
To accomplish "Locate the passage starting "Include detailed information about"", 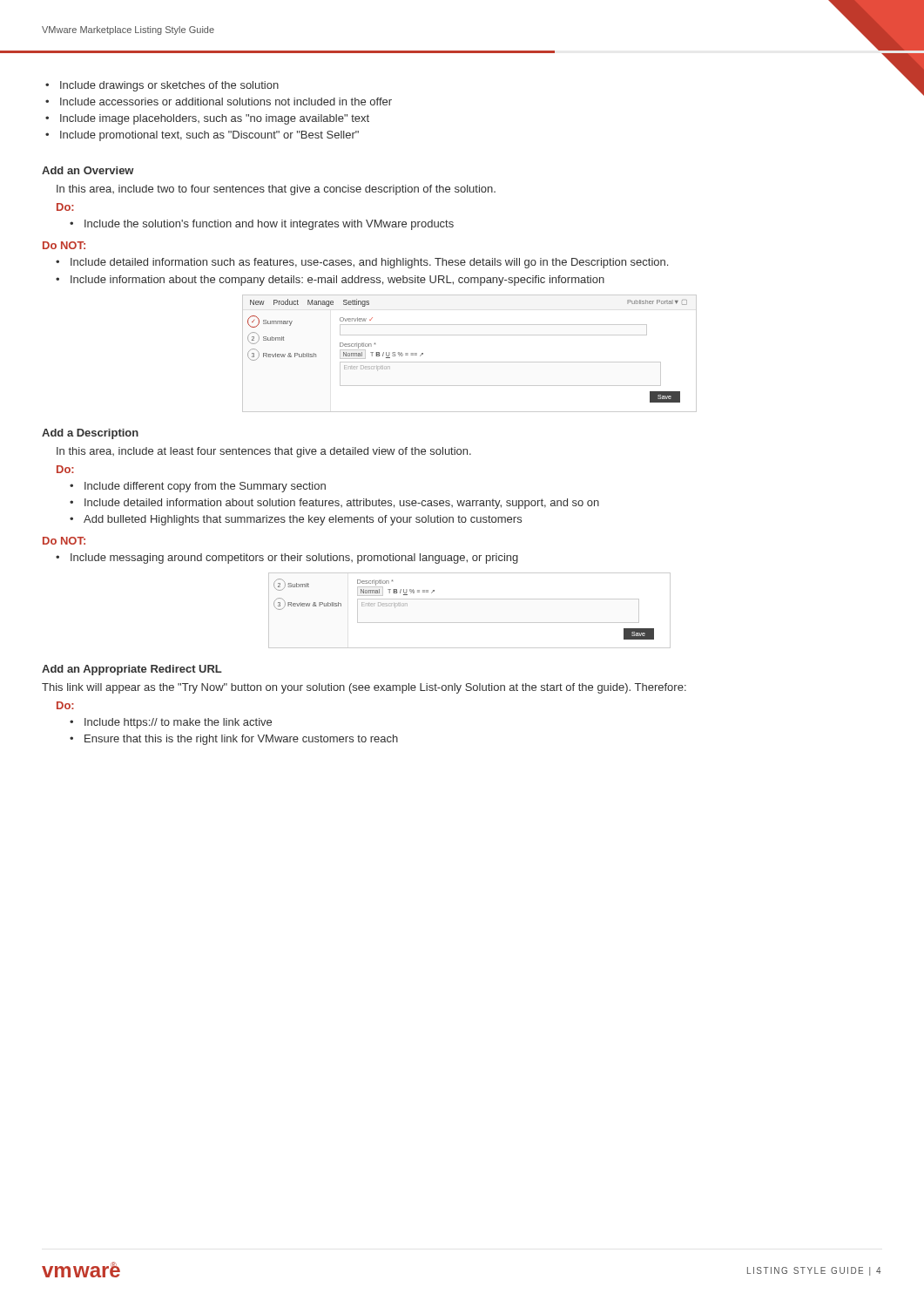I will [342, 502].
